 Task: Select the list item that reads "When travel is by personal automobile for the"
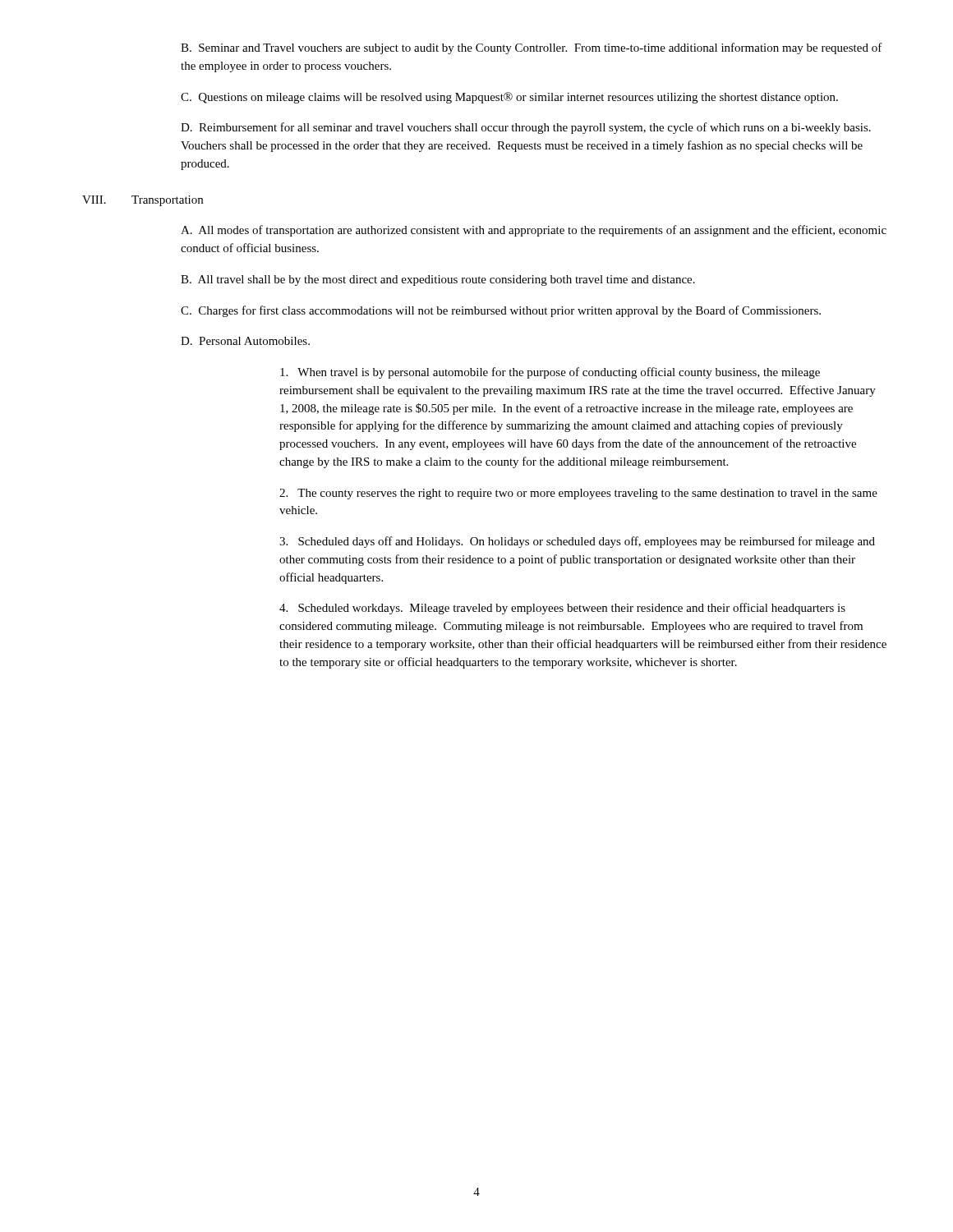click(577, 417)
